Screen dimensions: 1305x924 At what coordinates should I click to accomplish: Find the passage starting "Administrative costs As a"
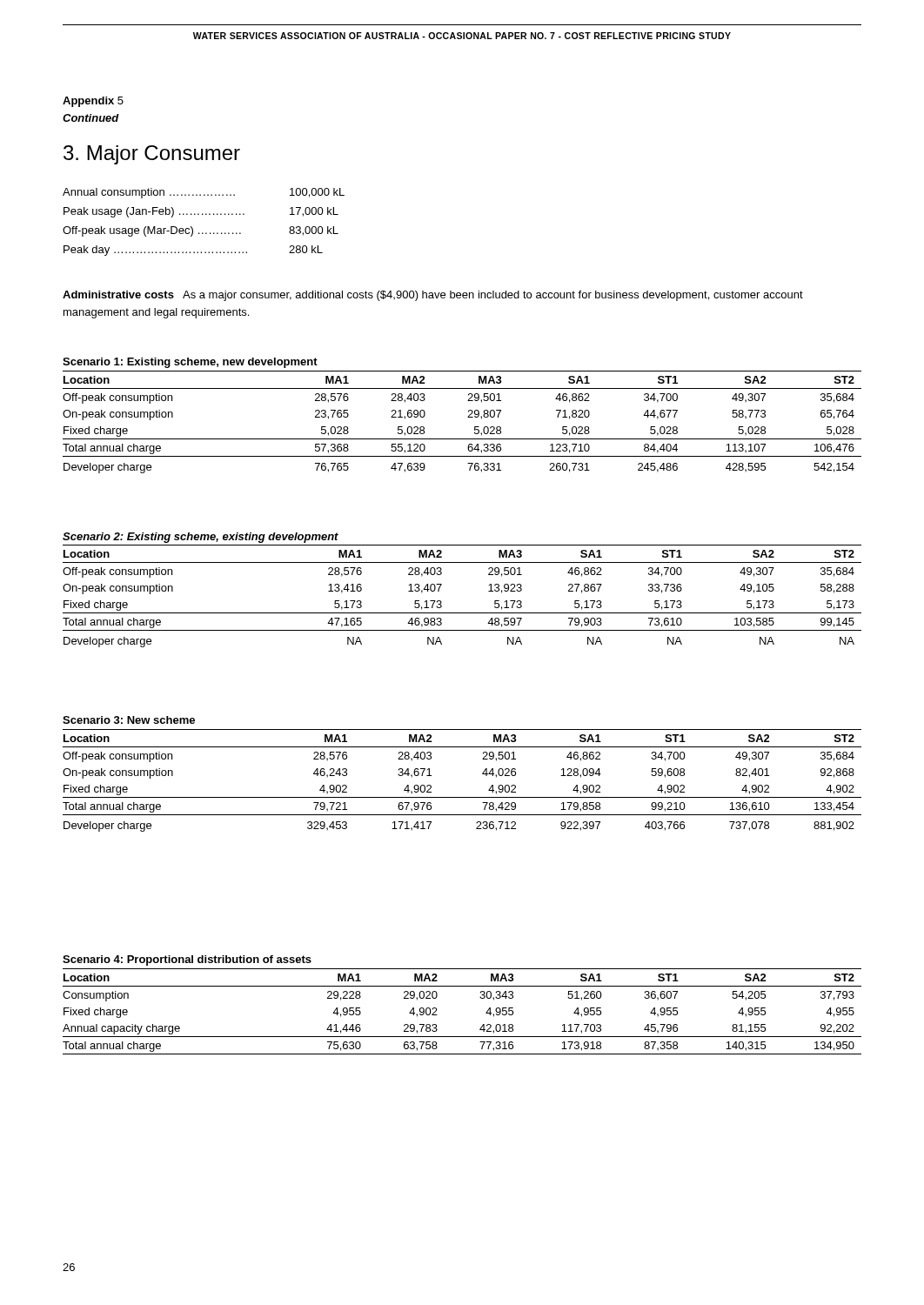(x=433, y=303)
